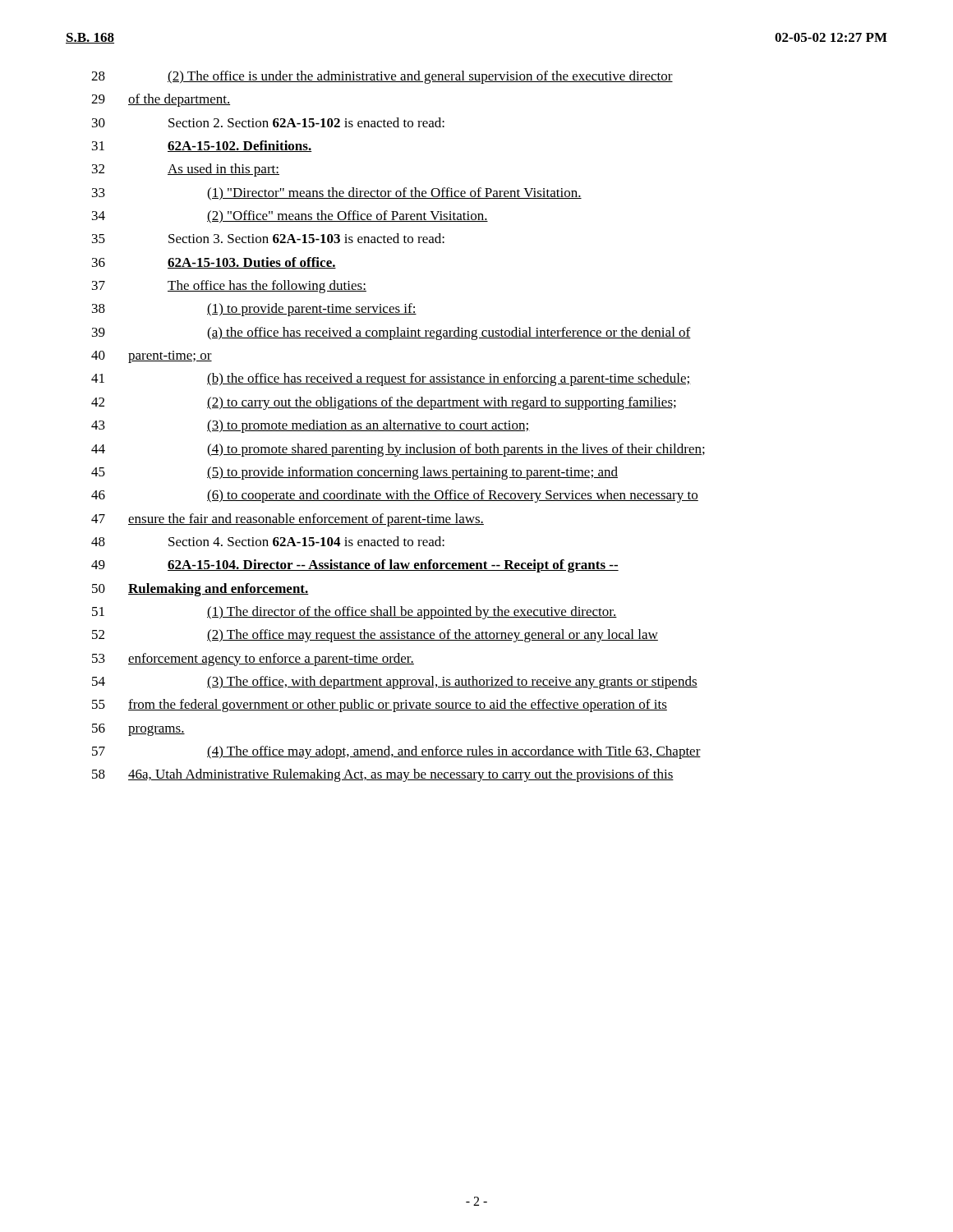Viewport: 953px width, 1232px height.
Task: Select the text starting "53 enforcement agency"
Action: point(253,660)
